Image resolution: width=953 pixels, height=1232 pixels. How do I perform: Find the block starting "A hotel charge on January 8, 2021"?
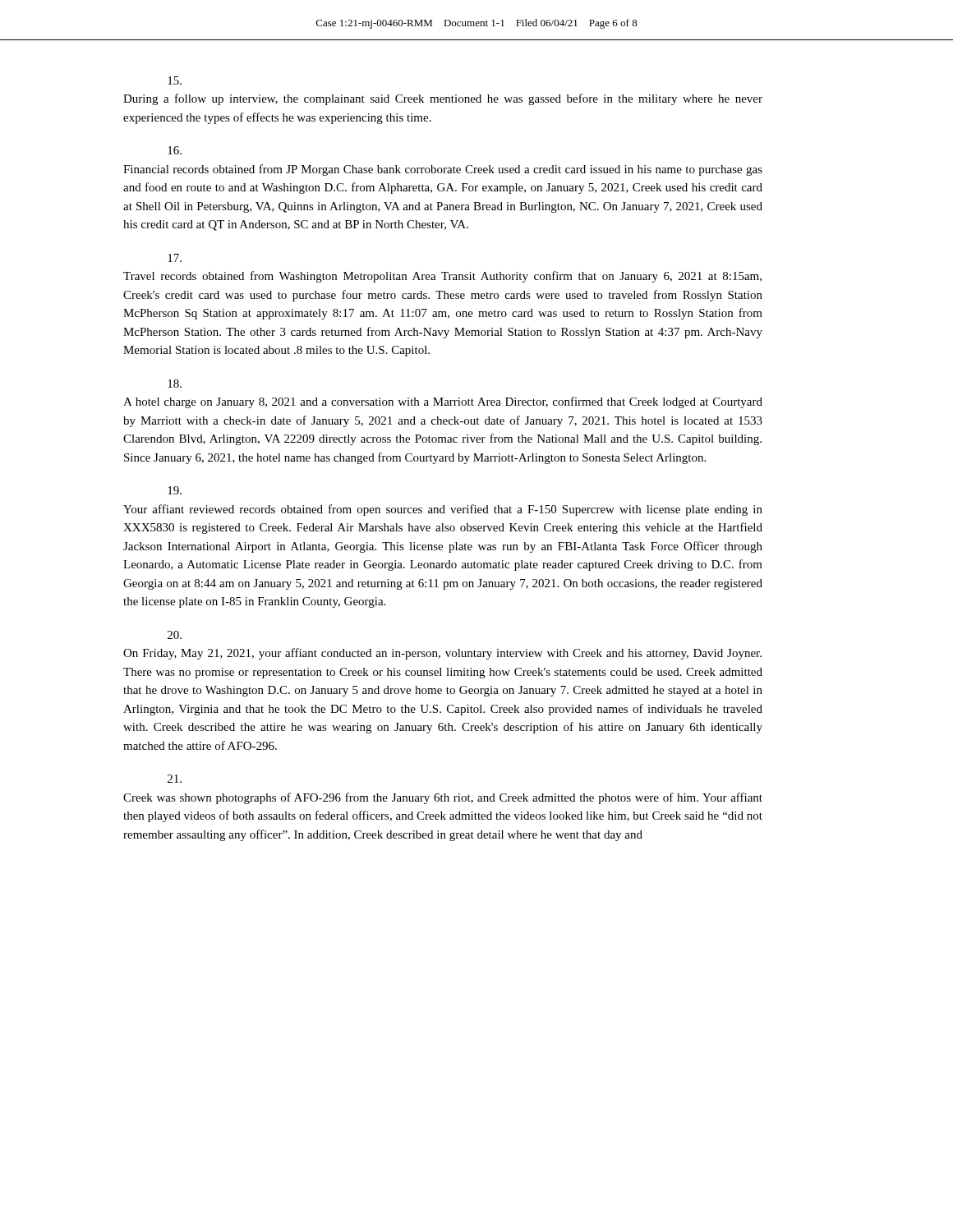443,420
